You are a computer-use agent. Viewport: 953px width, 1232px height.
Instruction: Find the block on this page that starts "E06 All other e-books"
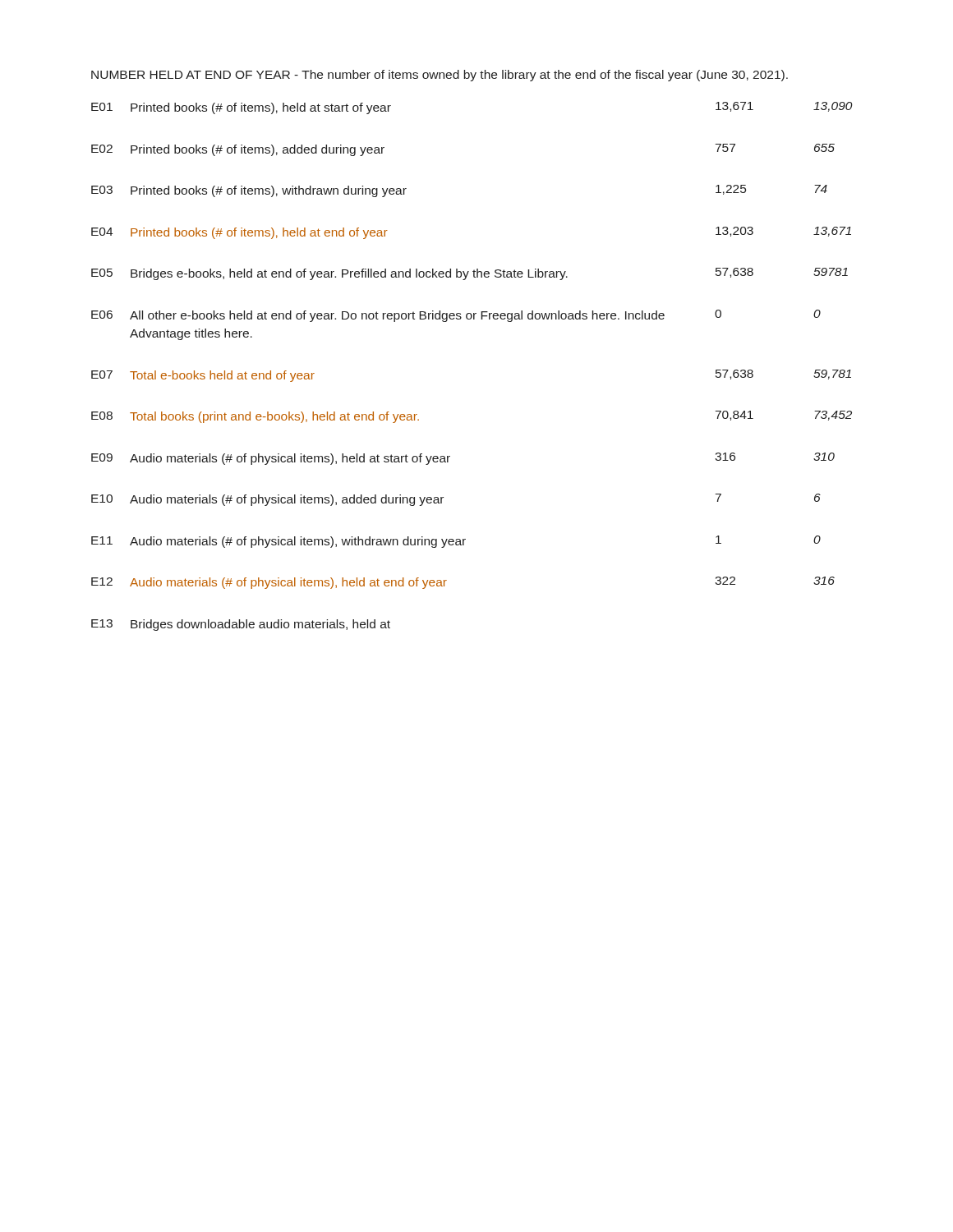click(485, 325)
